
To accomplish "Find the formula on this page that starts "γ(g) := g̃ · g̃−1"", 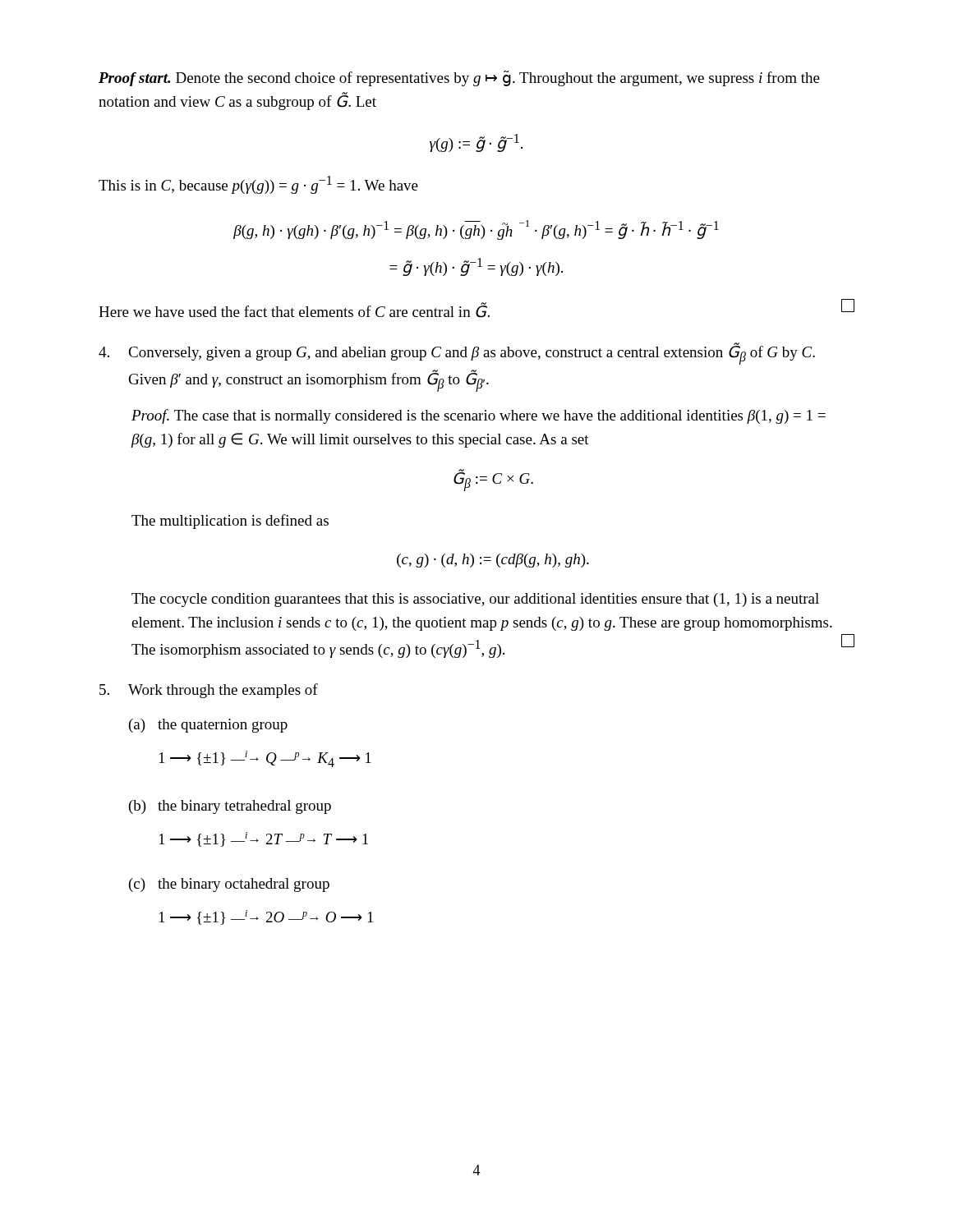I will point(476,142).
